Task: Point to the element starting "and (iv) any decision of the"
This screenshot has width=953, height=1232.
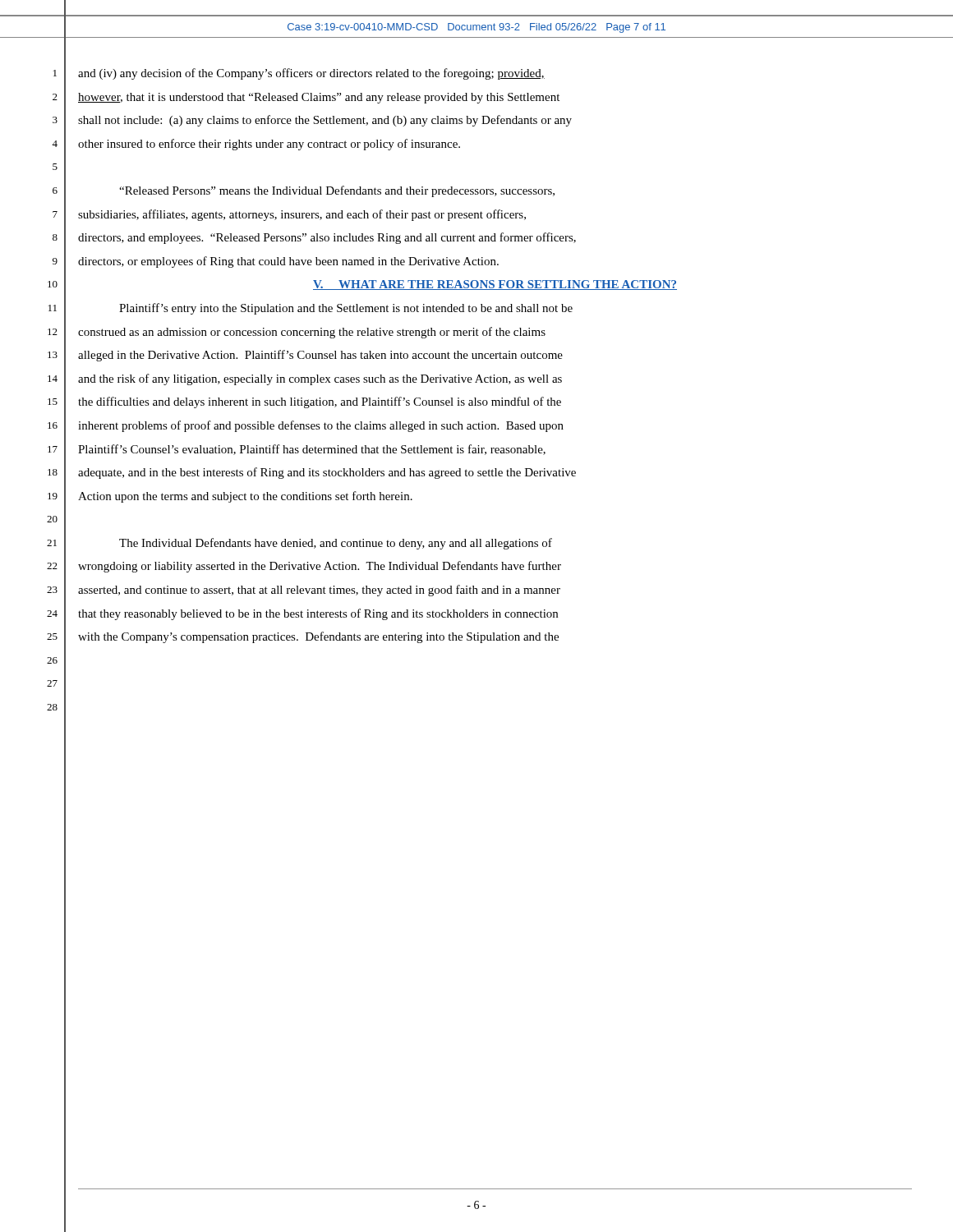Action: (325, 108)
